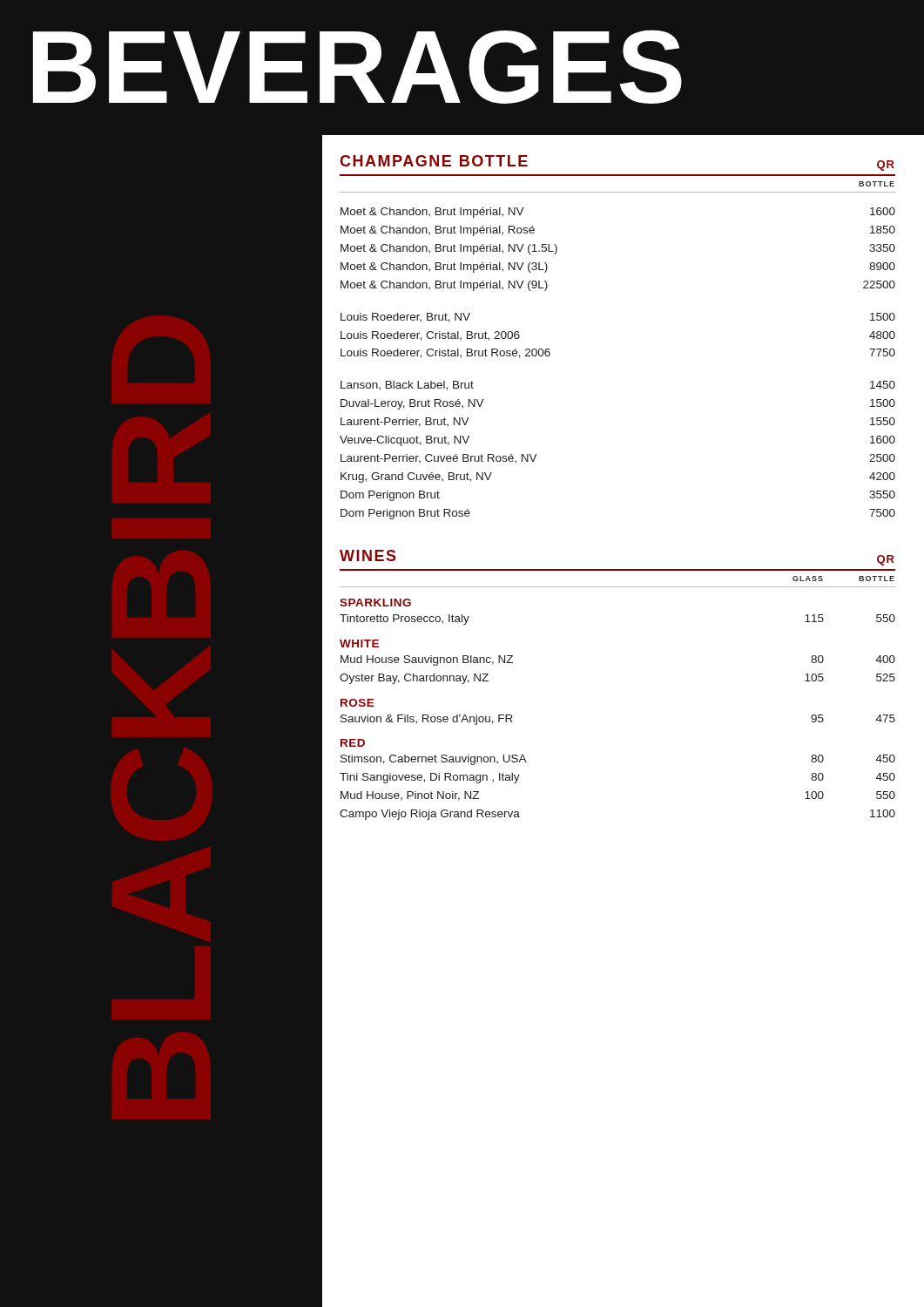Viewport: 924px width, 1307px height.
Task: Find "CHAMPAGNE BOTTLE QR" on this page
Action: pyautogui.click(x=434, y=163)
